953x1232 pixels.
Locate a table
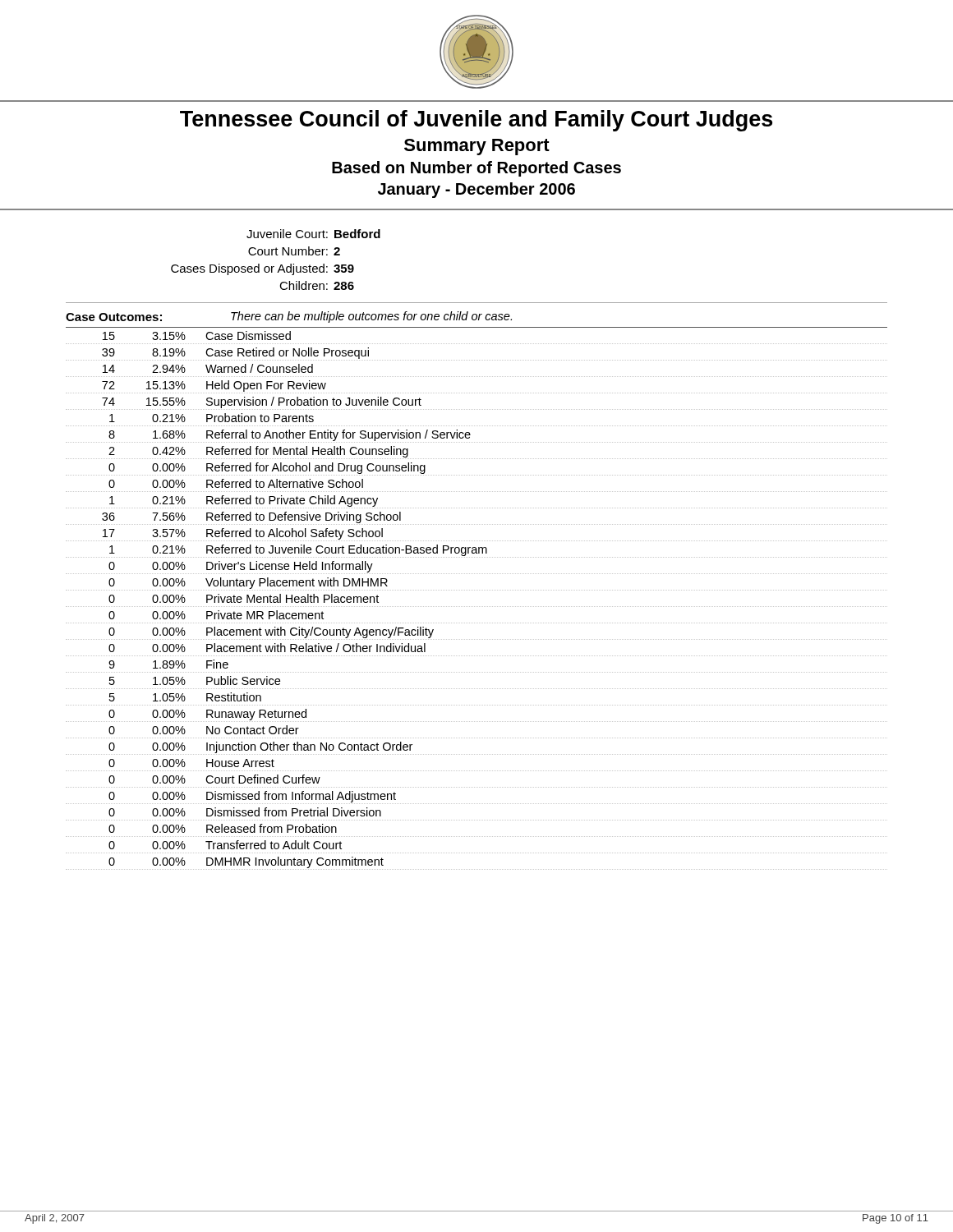476,586
